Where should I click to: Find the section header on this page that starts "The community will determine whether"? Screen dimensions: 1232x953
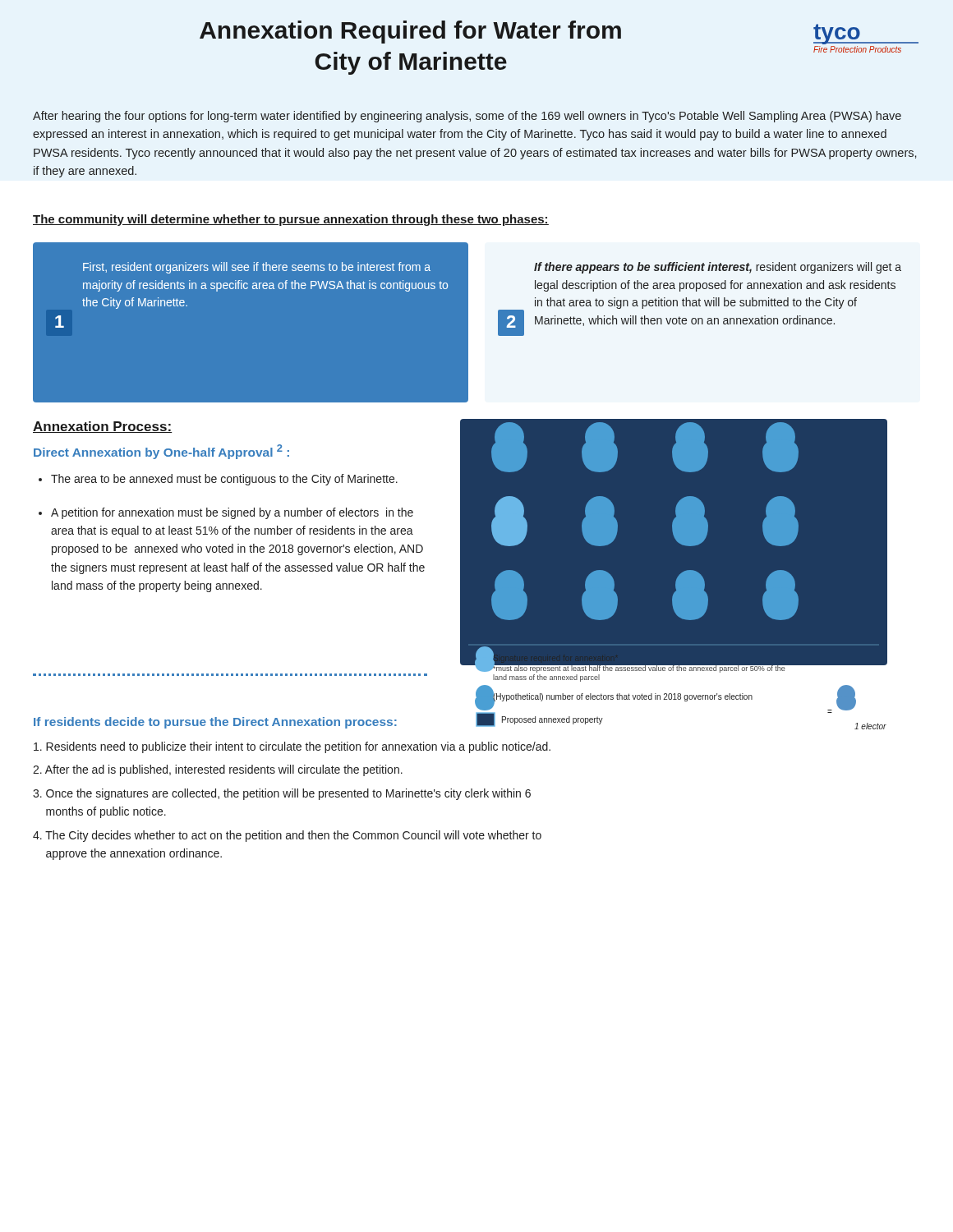click(x=291, y=219)
